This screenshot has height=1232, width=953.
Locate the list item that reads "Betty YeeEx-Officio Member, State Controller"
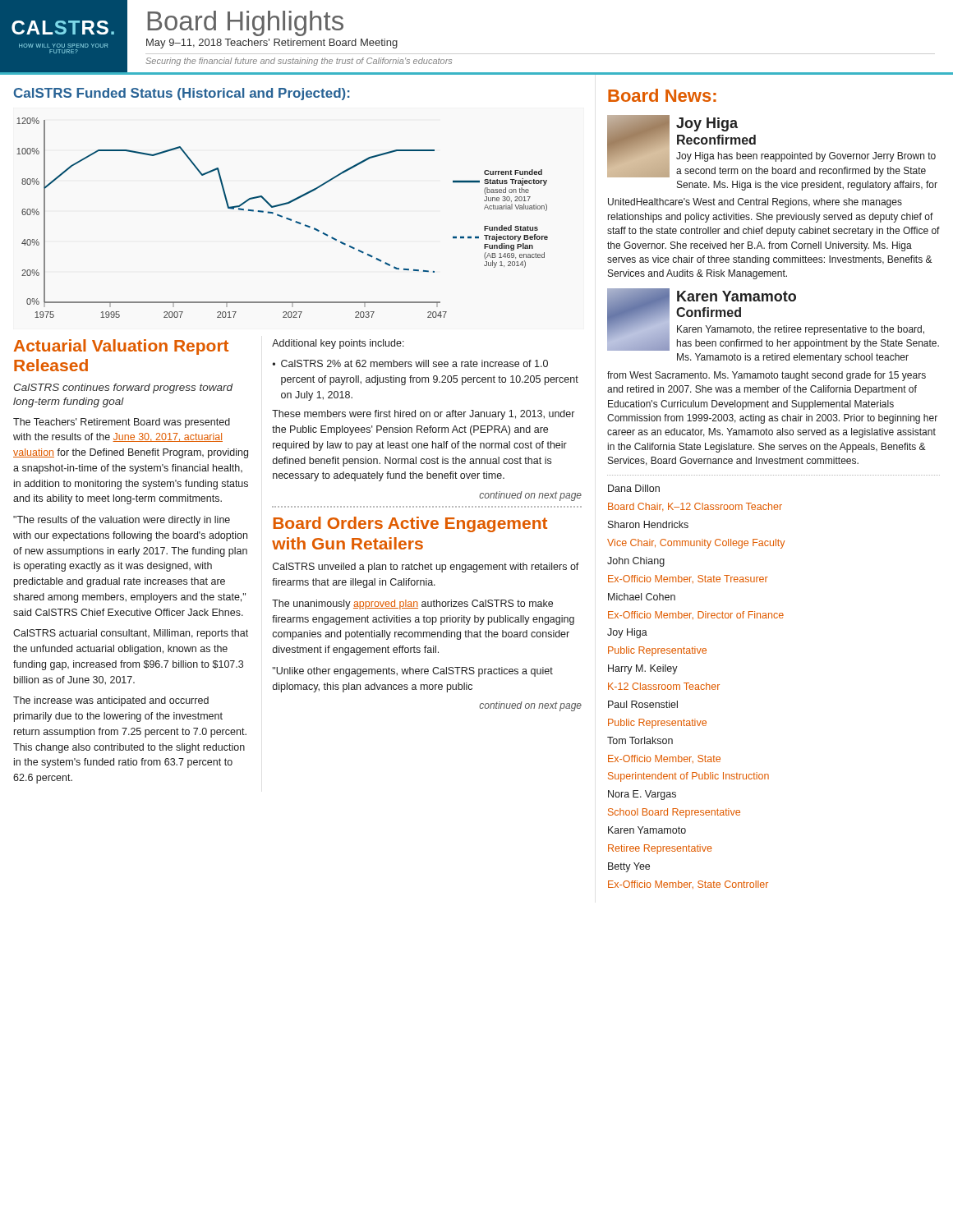coord(688,875)
